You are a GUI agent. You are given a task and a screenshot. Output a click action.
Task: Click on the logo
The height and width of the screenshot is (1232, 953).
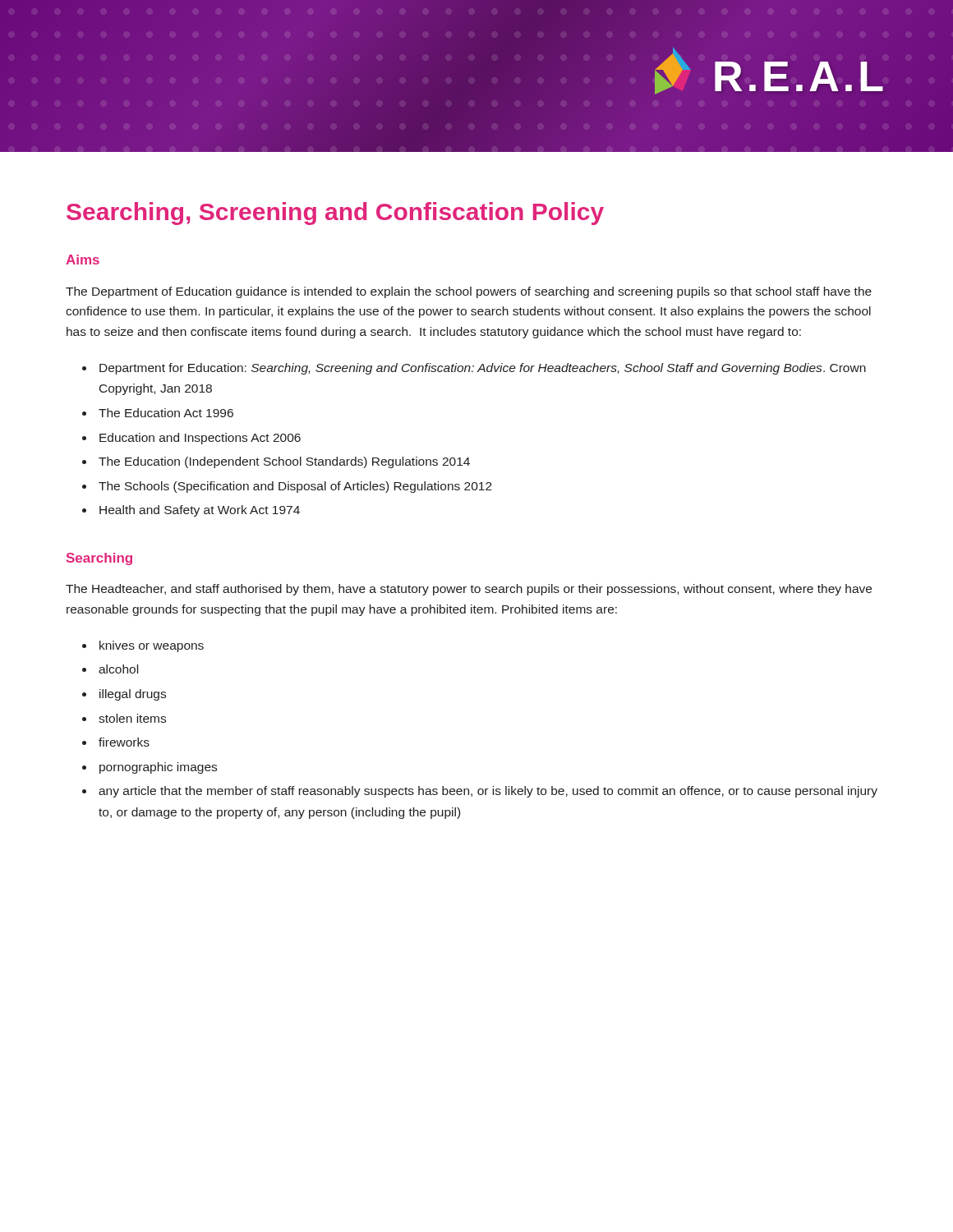point(476,76)
